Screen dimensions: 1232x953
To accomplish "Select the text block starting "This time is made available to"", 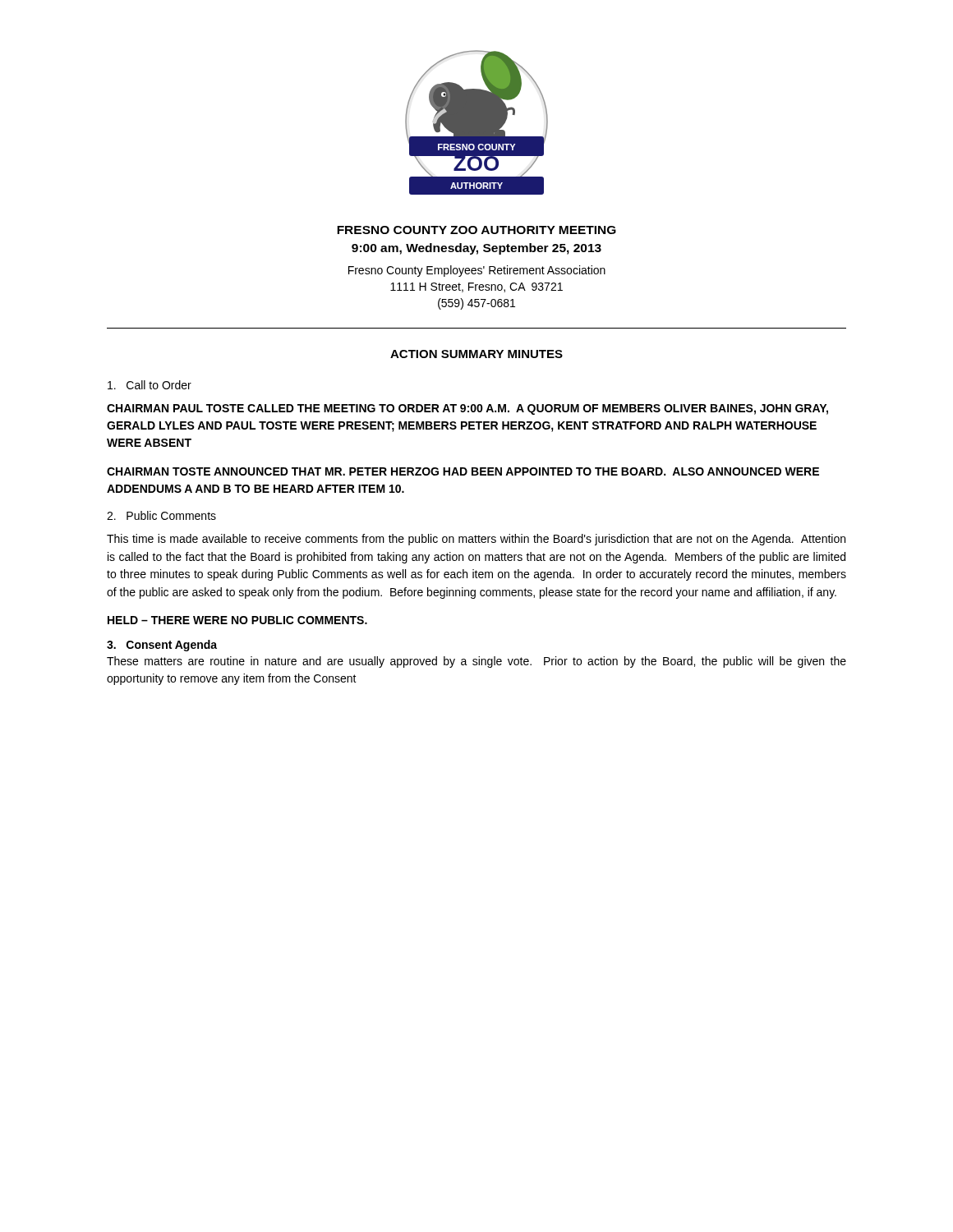I will tap(476, 565).
